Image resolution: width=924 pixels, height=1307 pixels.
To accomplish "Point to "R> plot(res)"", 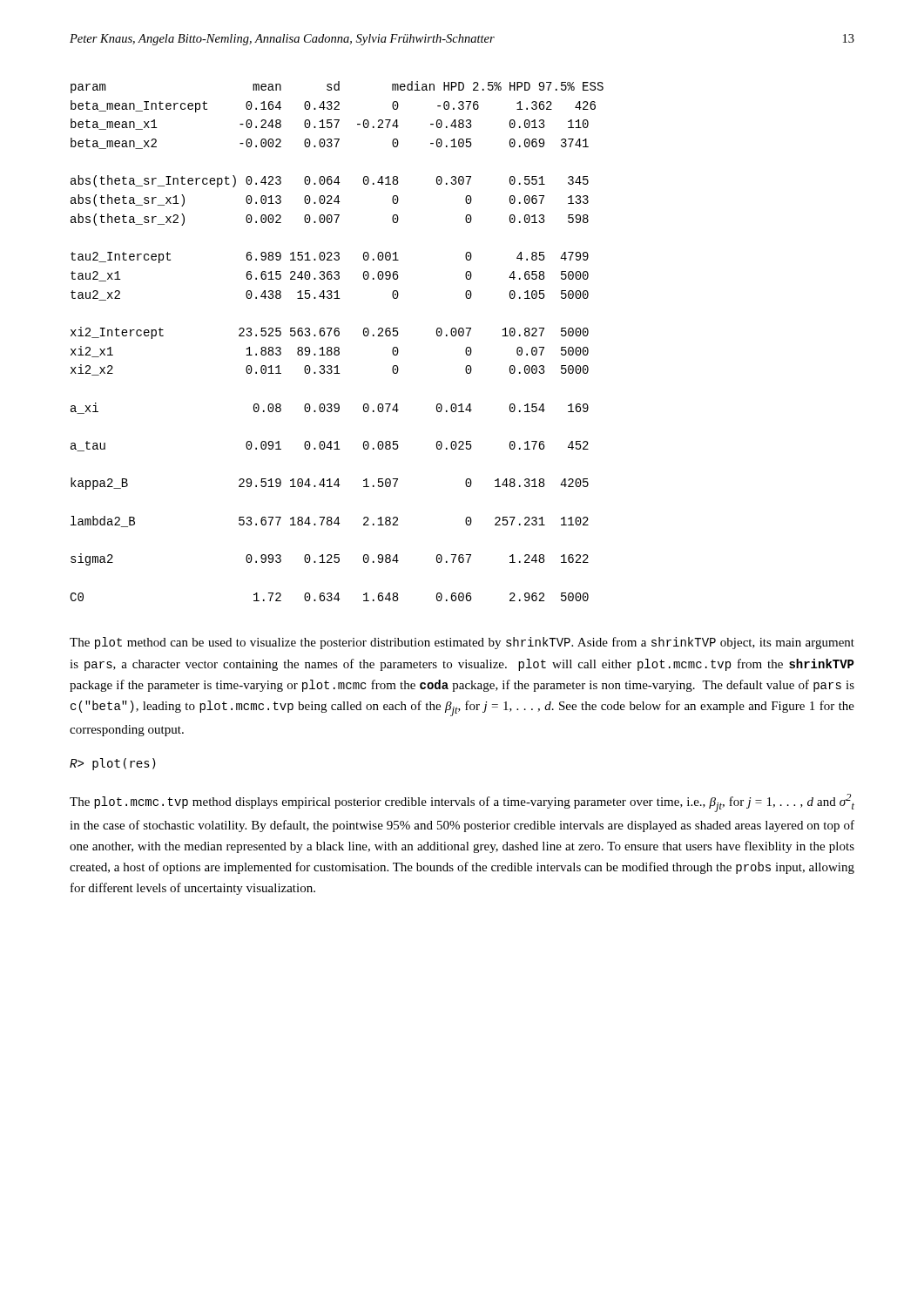I will point(114,764).
